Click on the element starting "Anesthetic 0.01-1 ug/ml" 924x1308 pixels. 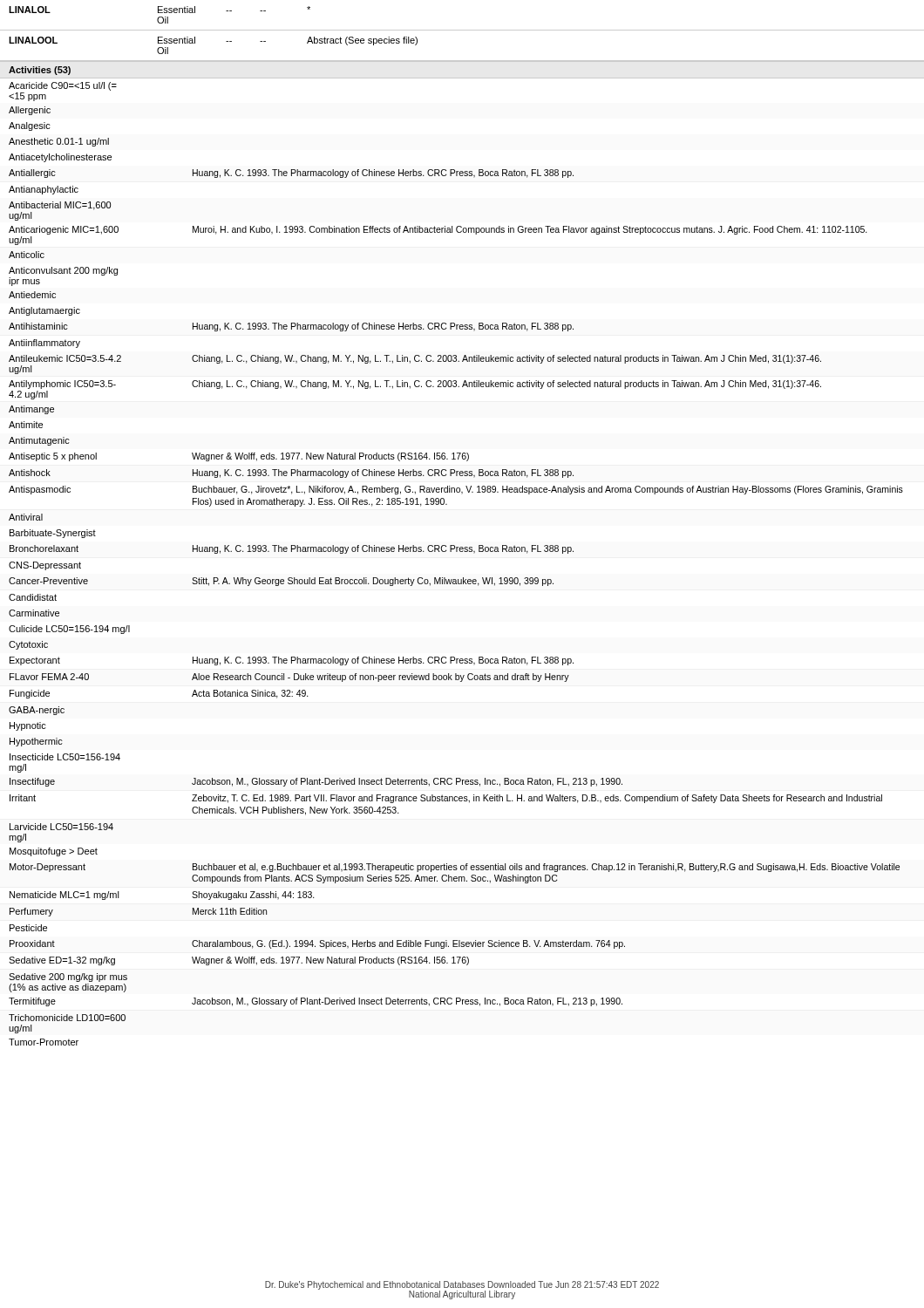point(59,142)
